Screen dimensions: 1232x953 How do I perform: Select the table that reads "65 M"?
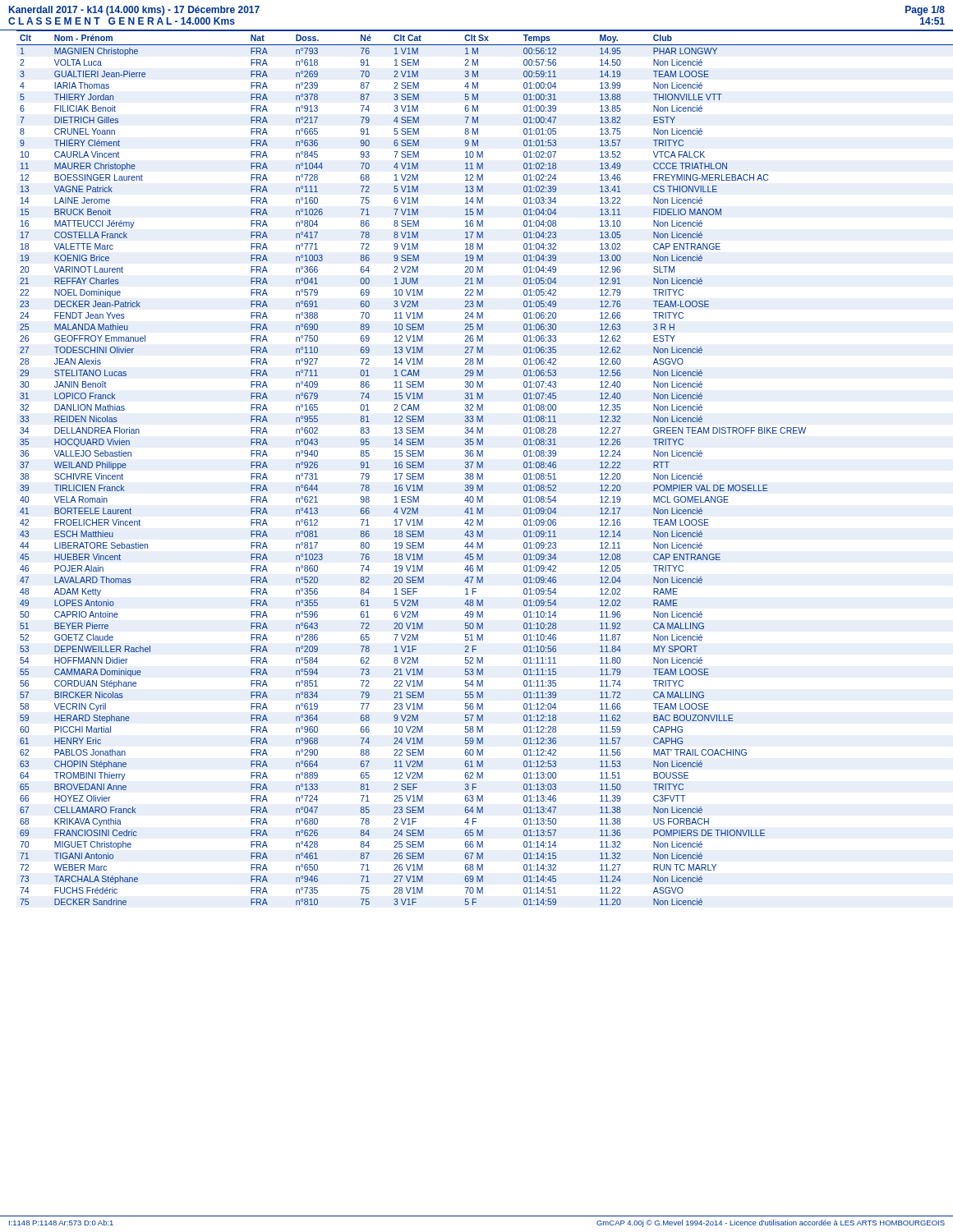click(x=476, y=469)
